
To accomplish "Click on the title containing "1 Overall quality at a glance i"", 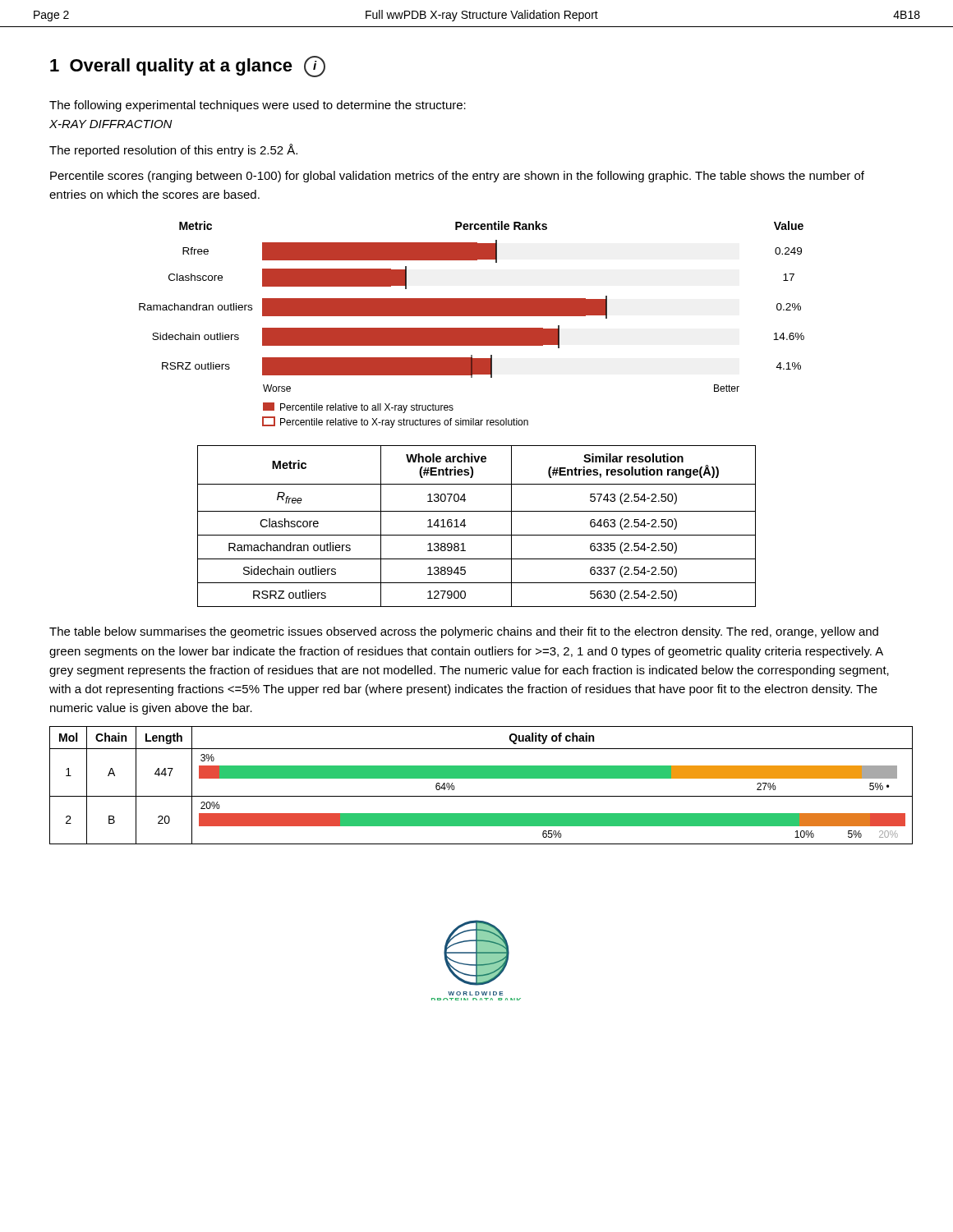I will (187, 66).
